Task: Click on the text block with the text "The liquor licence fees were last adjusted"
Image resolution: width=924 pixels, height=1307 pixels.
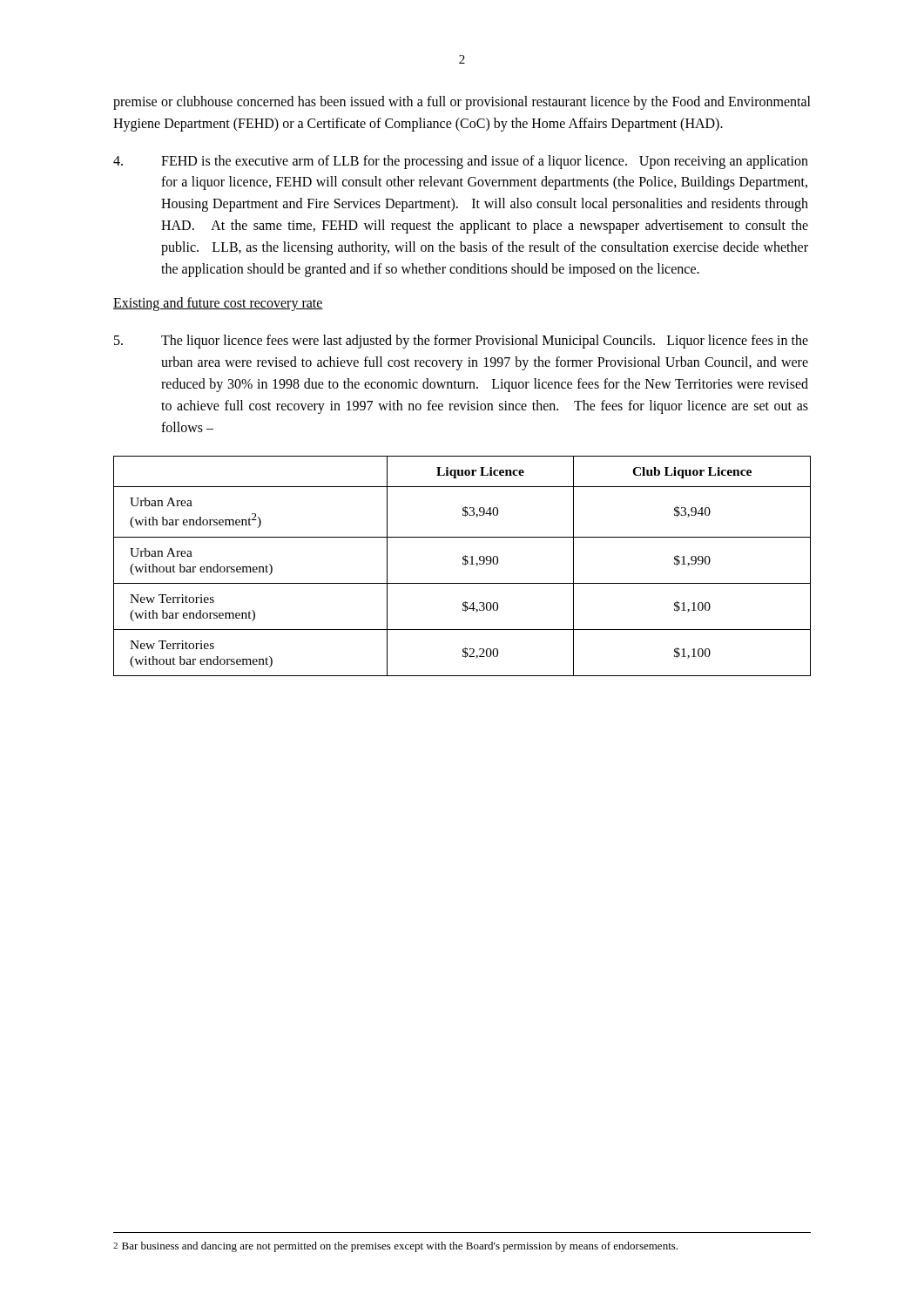Action: tap(461, 385)
